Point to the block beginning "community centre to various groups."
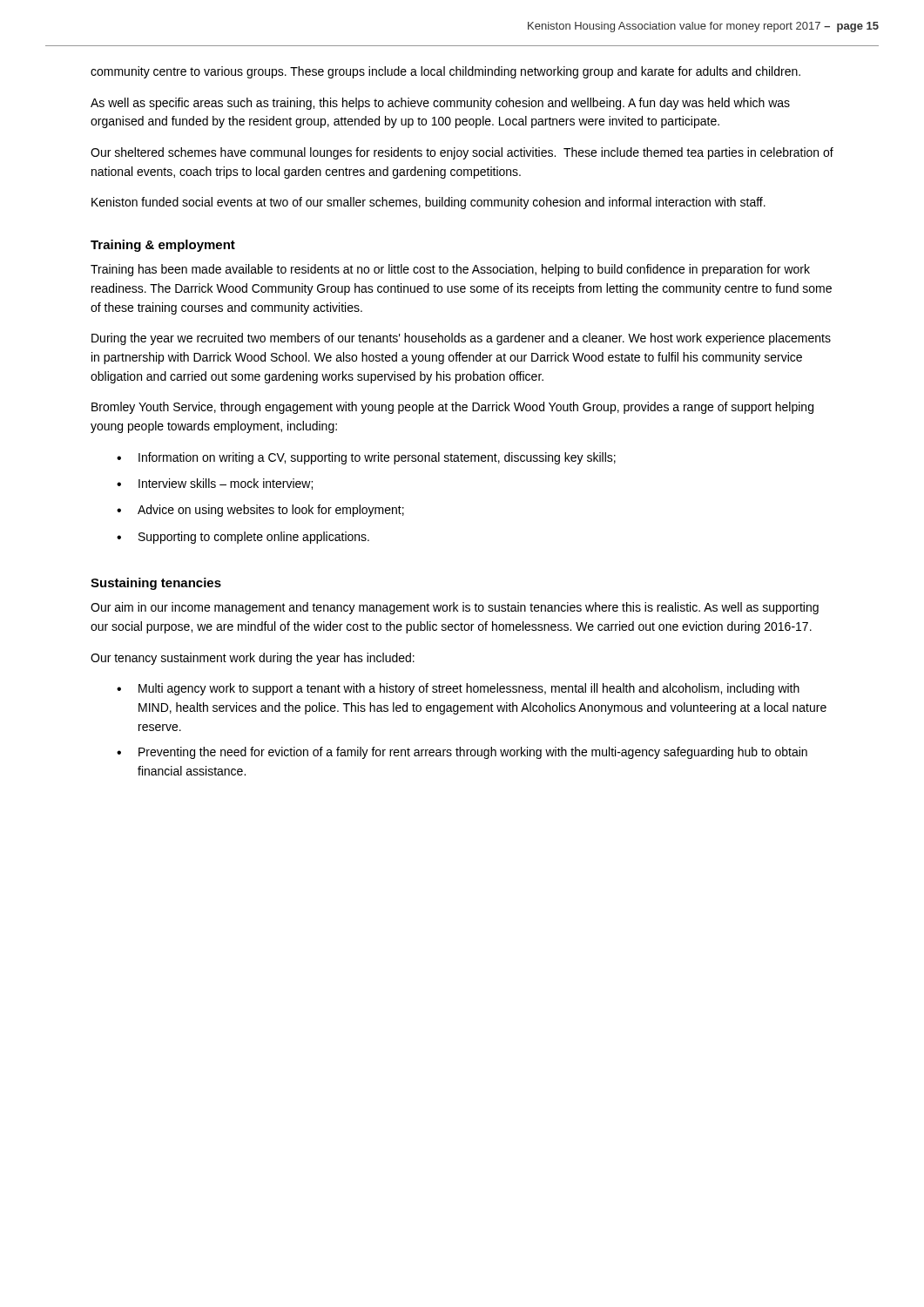Viewport: 924px width, 1307px height. click(446, 71)
